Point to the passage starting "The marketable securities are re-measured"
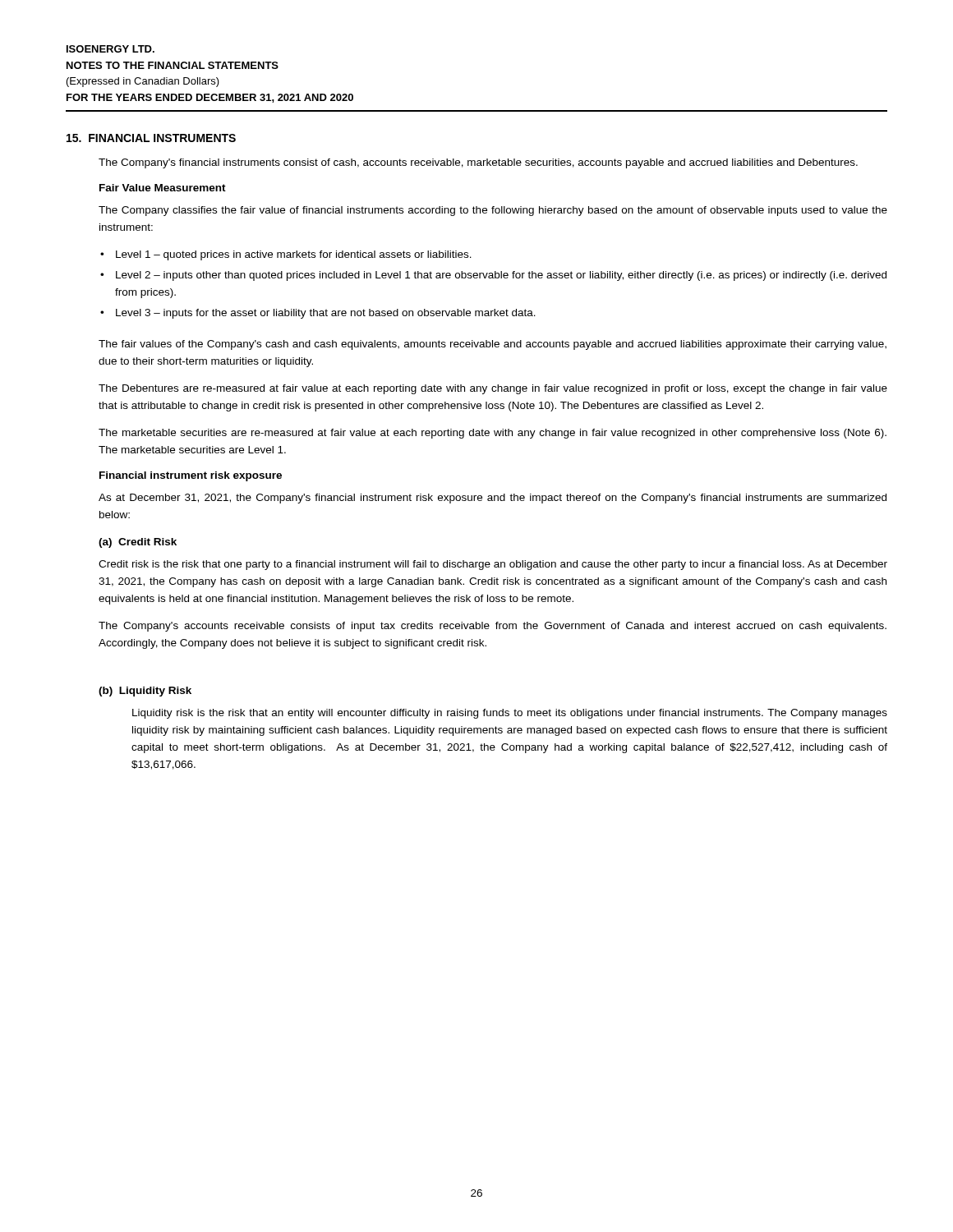The image size is (953, 1232). pos(493,441)
